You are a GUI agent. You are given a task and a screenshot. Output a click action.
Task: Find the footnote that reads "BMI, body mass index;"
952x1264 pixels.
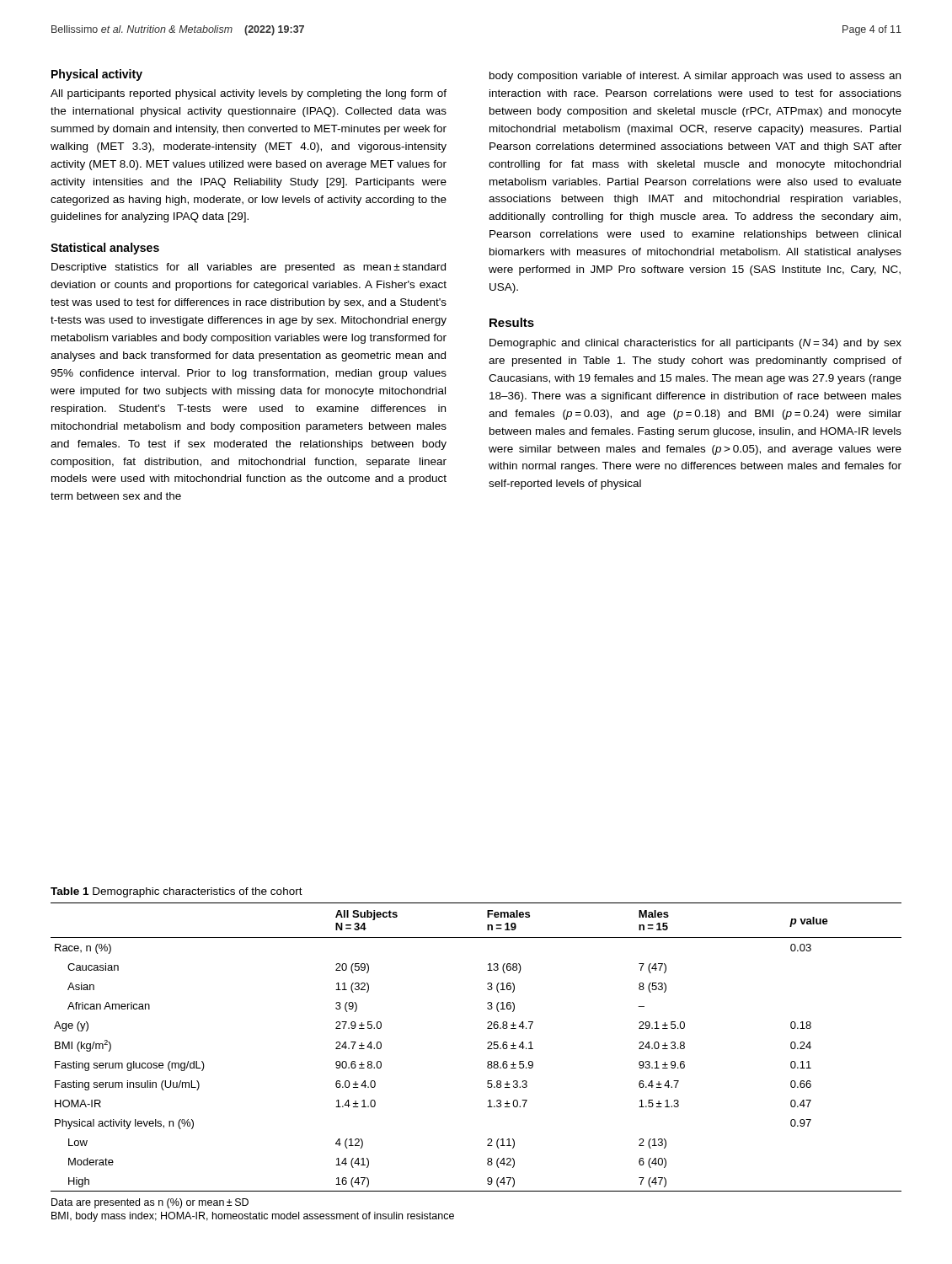tap(252, 1216)
